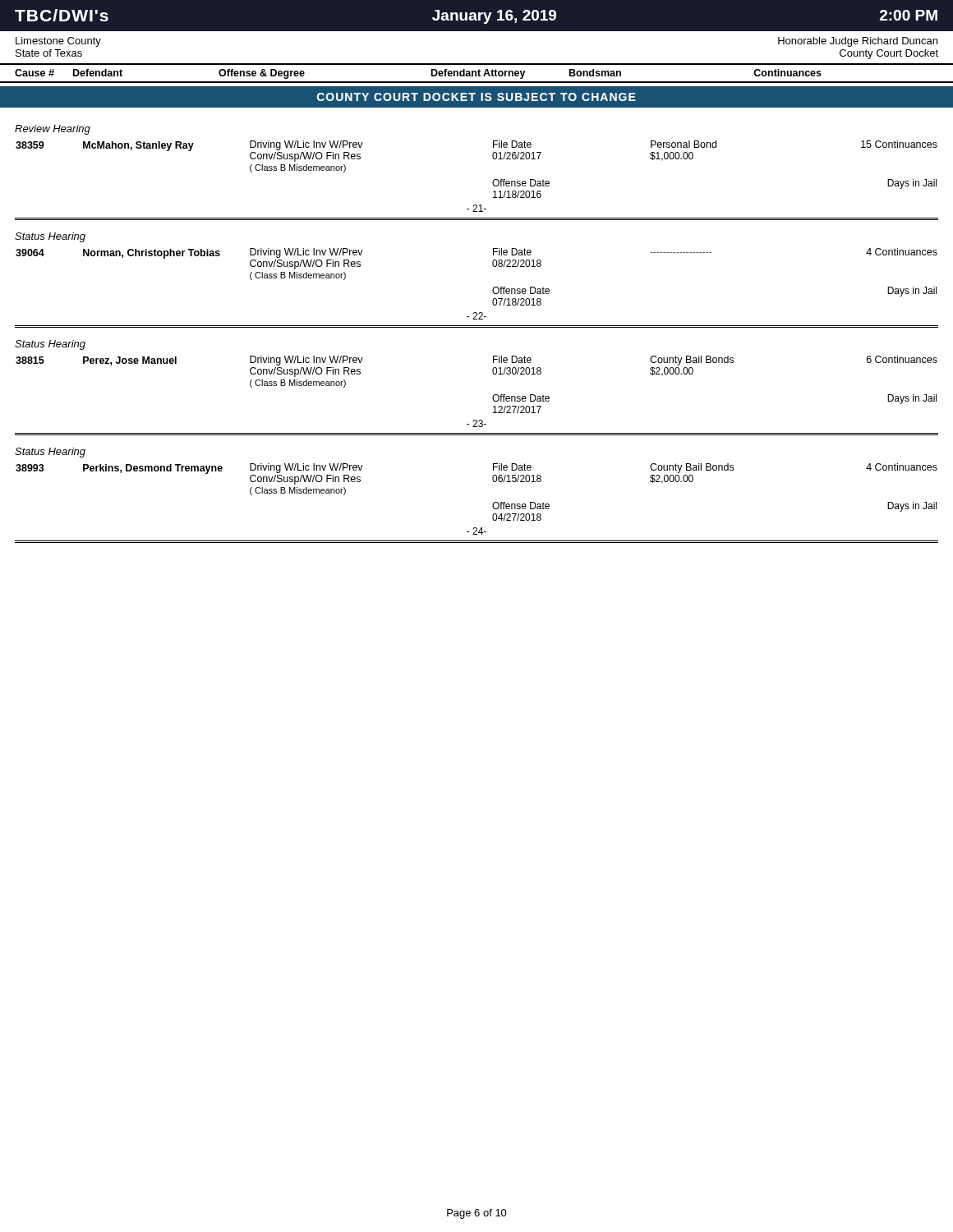953x1232 pixels.
Task: Find the text block starting "Review Hearing"
Action: point(52,128)
